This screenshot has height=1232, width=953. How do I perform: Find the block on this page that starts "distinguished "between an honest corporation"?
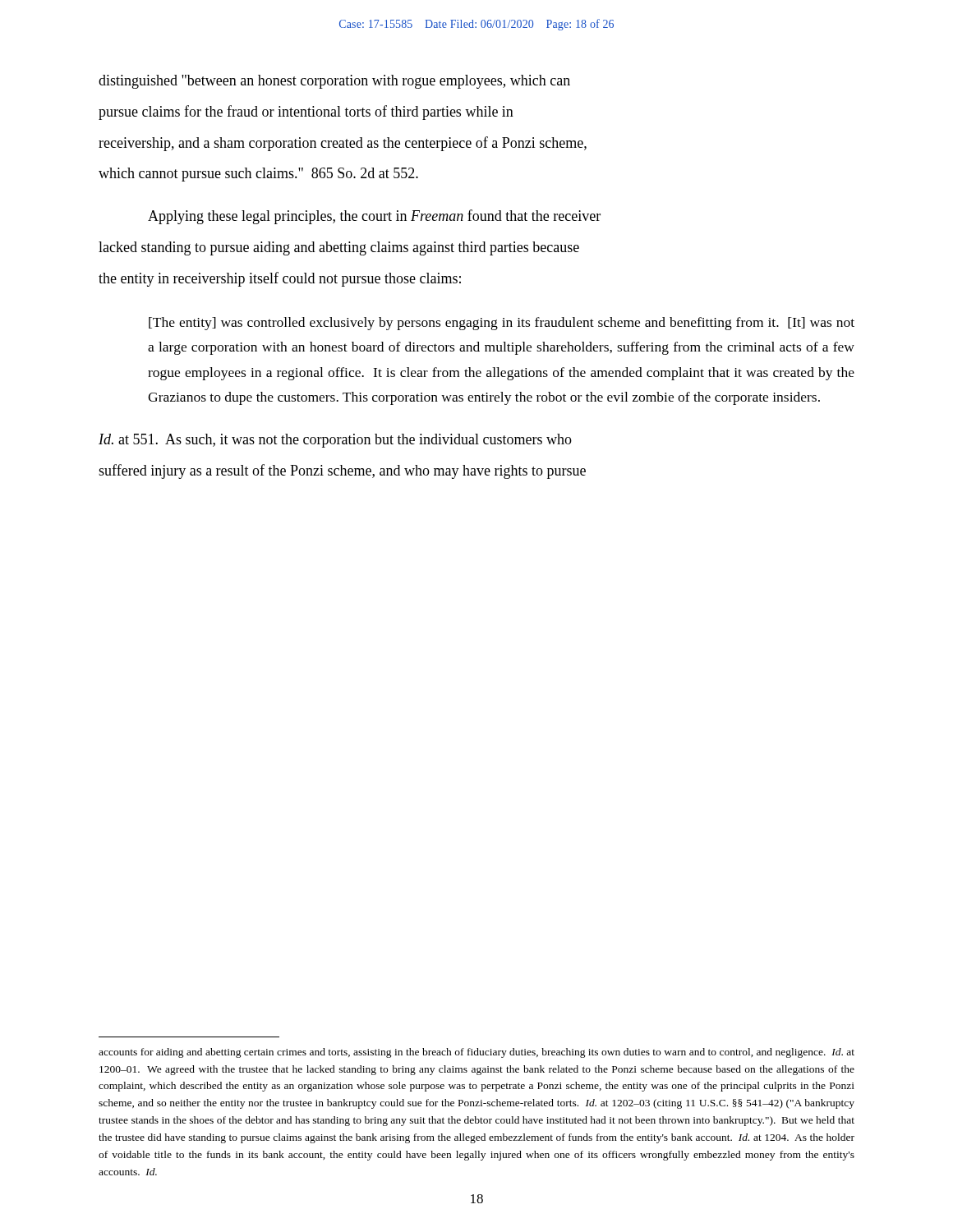(334, 81)
